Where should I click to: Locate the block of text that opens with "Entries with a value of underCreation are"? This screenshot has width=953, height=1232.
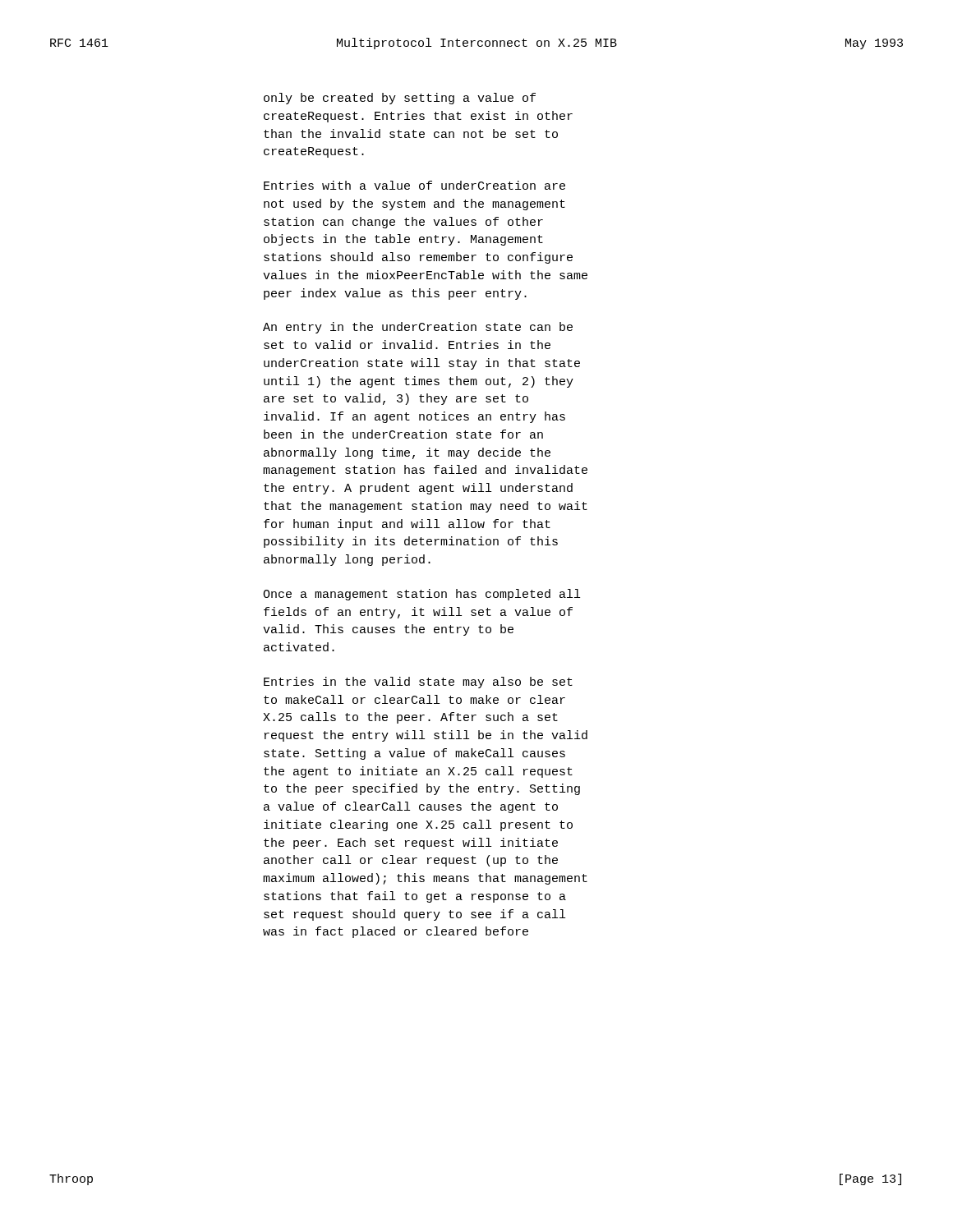coord(426,240)
